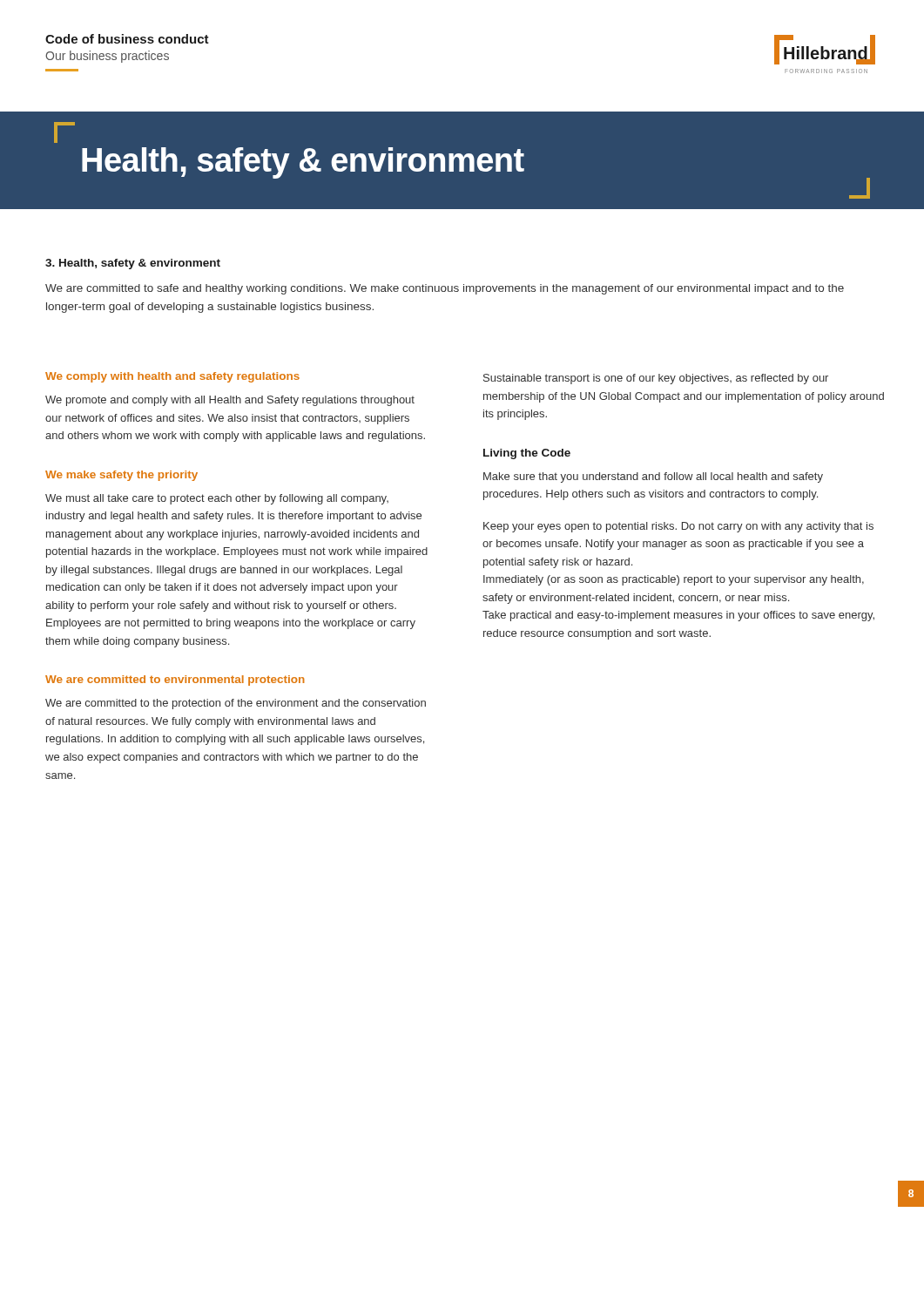924x1307 pixels.
Task: Where is the passage that starts "Keep your eyes"?
Action: coord(679,579)
